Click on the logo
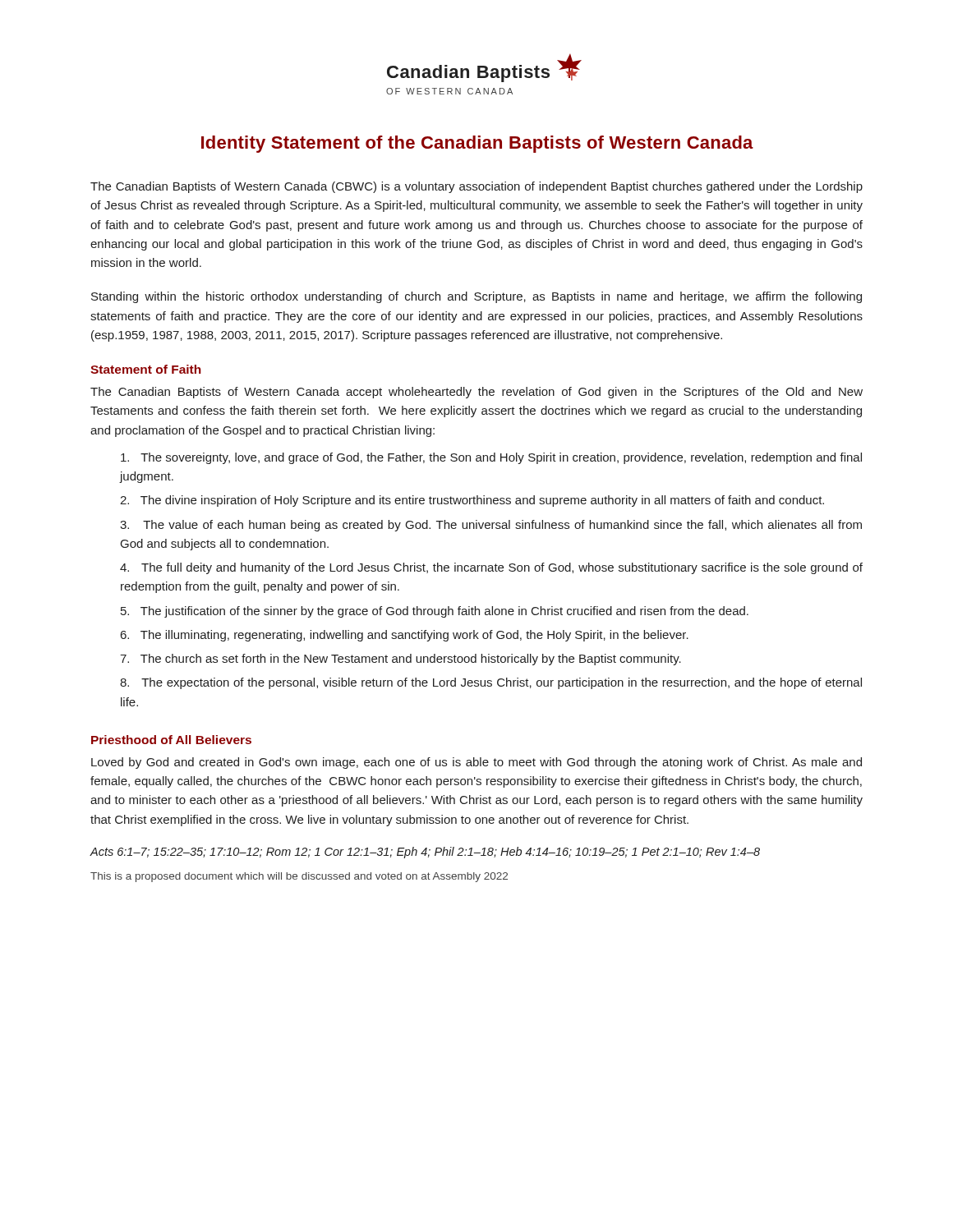The image size is (953, 1232). (x=476, y=83)
